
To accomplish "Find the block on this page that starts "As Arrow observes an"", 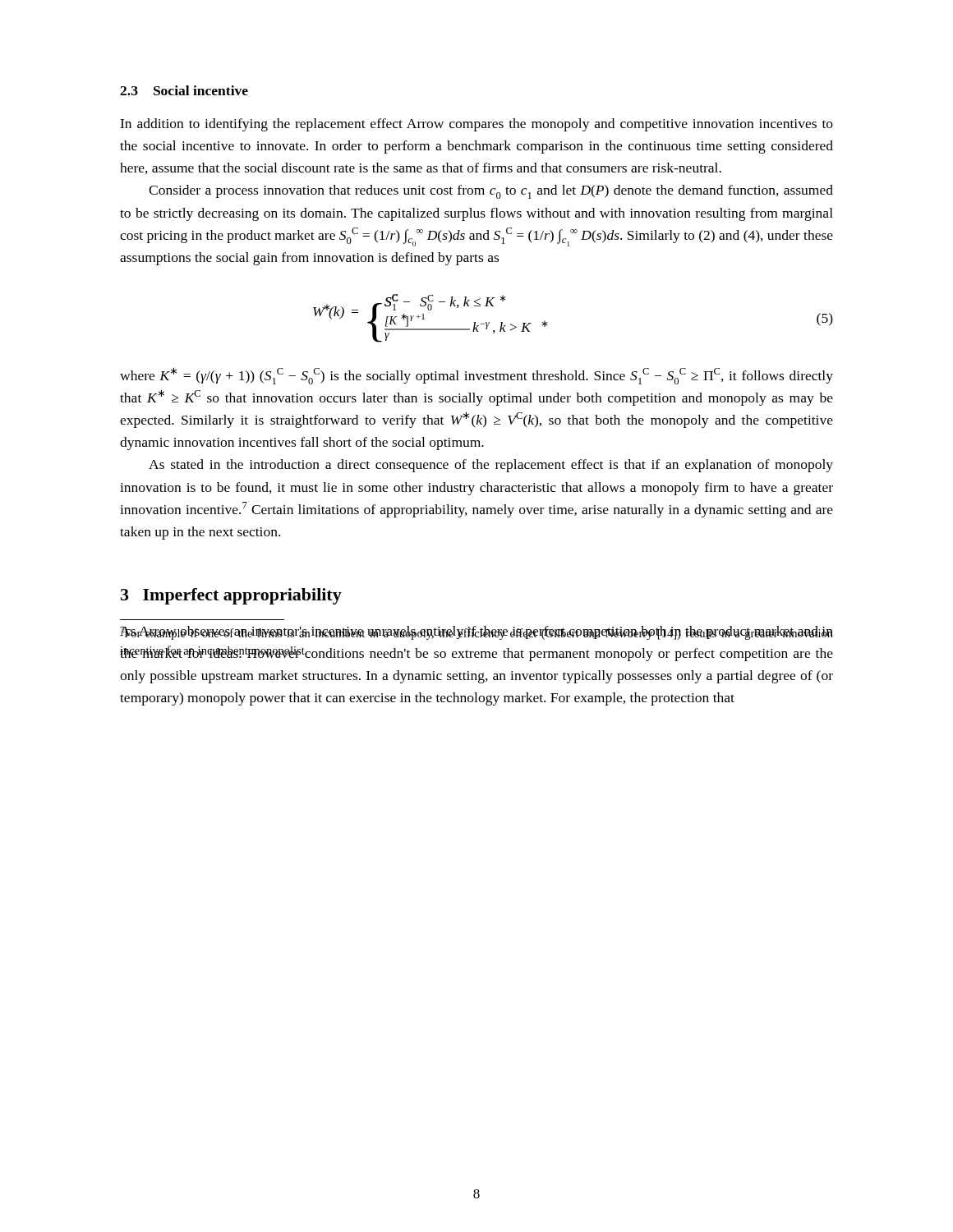I will [x=476, y=665].
